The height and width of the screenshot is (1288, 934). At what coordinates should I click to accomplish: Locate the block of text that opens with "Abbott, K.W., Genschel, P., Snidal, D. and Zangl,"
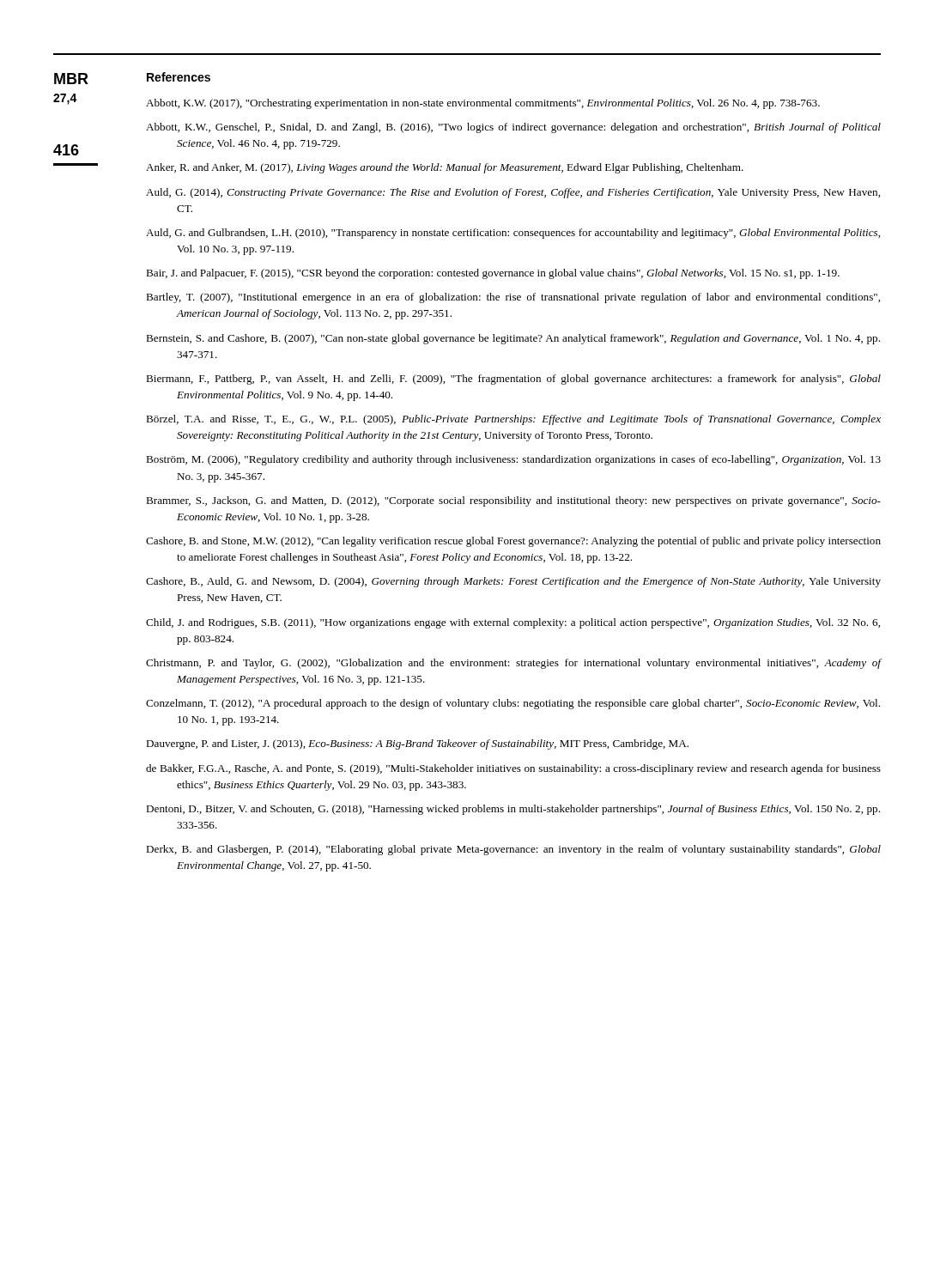coord(513,135)
